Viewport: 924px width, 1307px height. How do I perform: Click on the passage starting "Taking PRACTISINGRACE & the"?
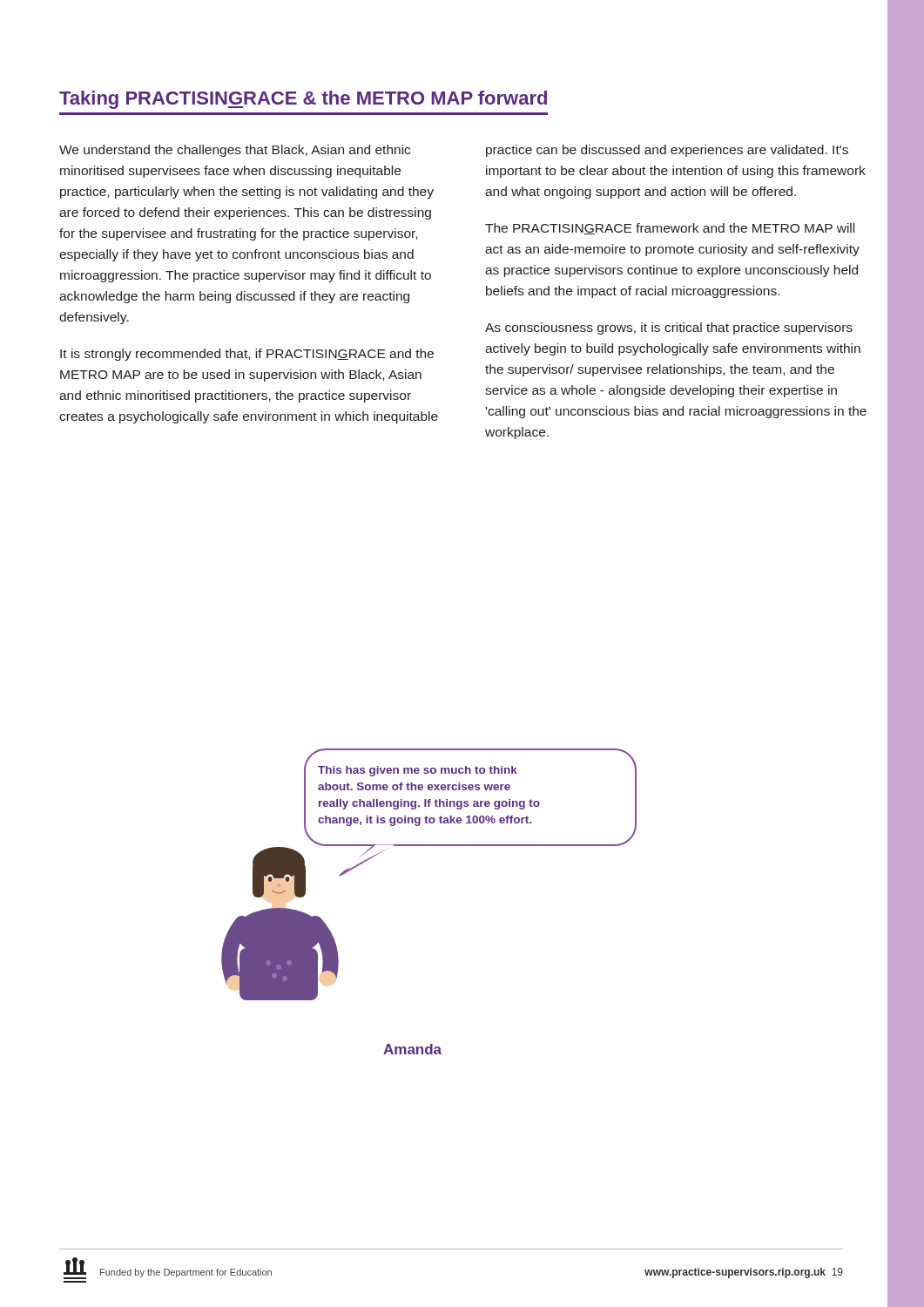[304, 101]
